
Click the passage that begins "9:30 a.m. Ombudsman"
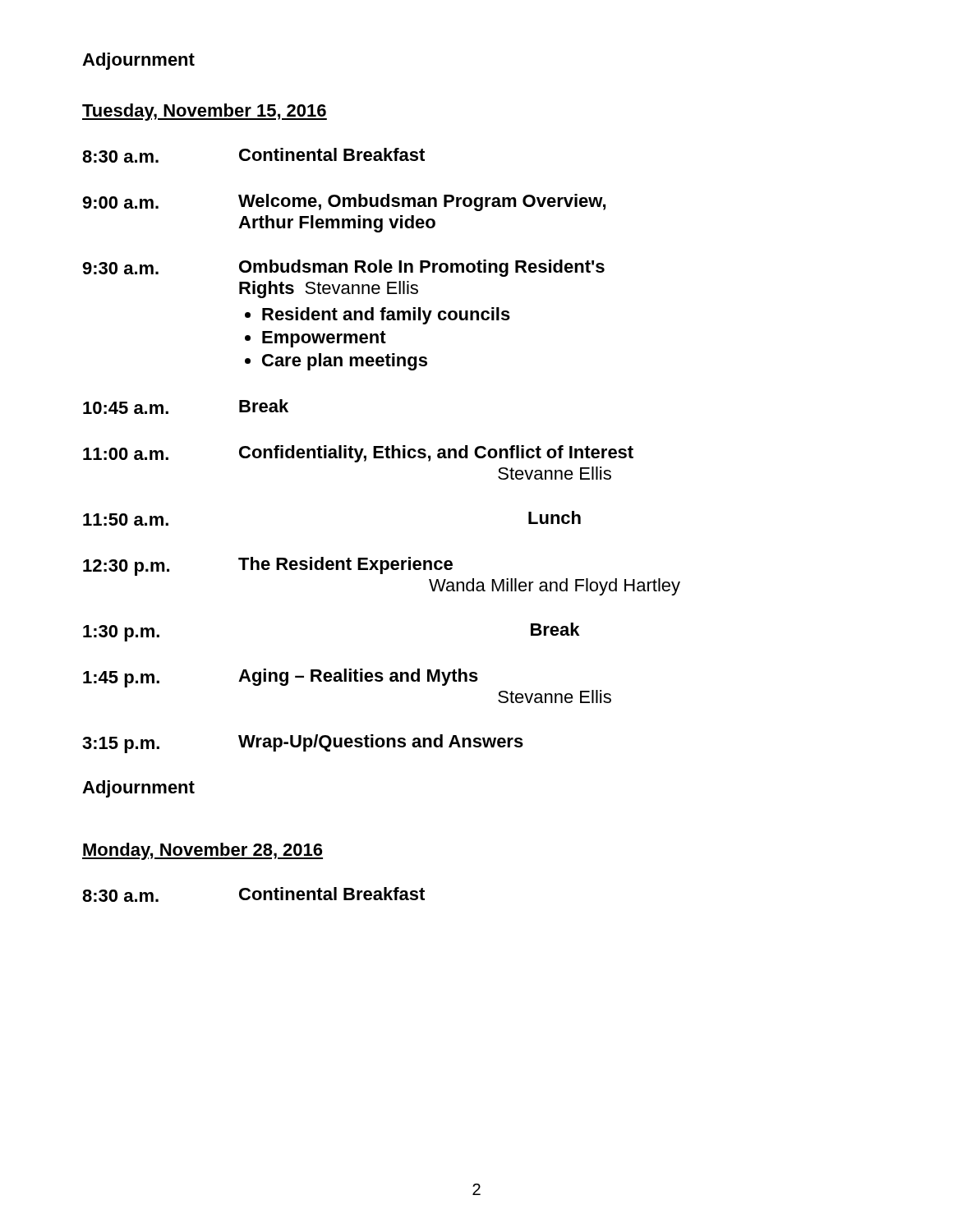[x=476, y=315]
